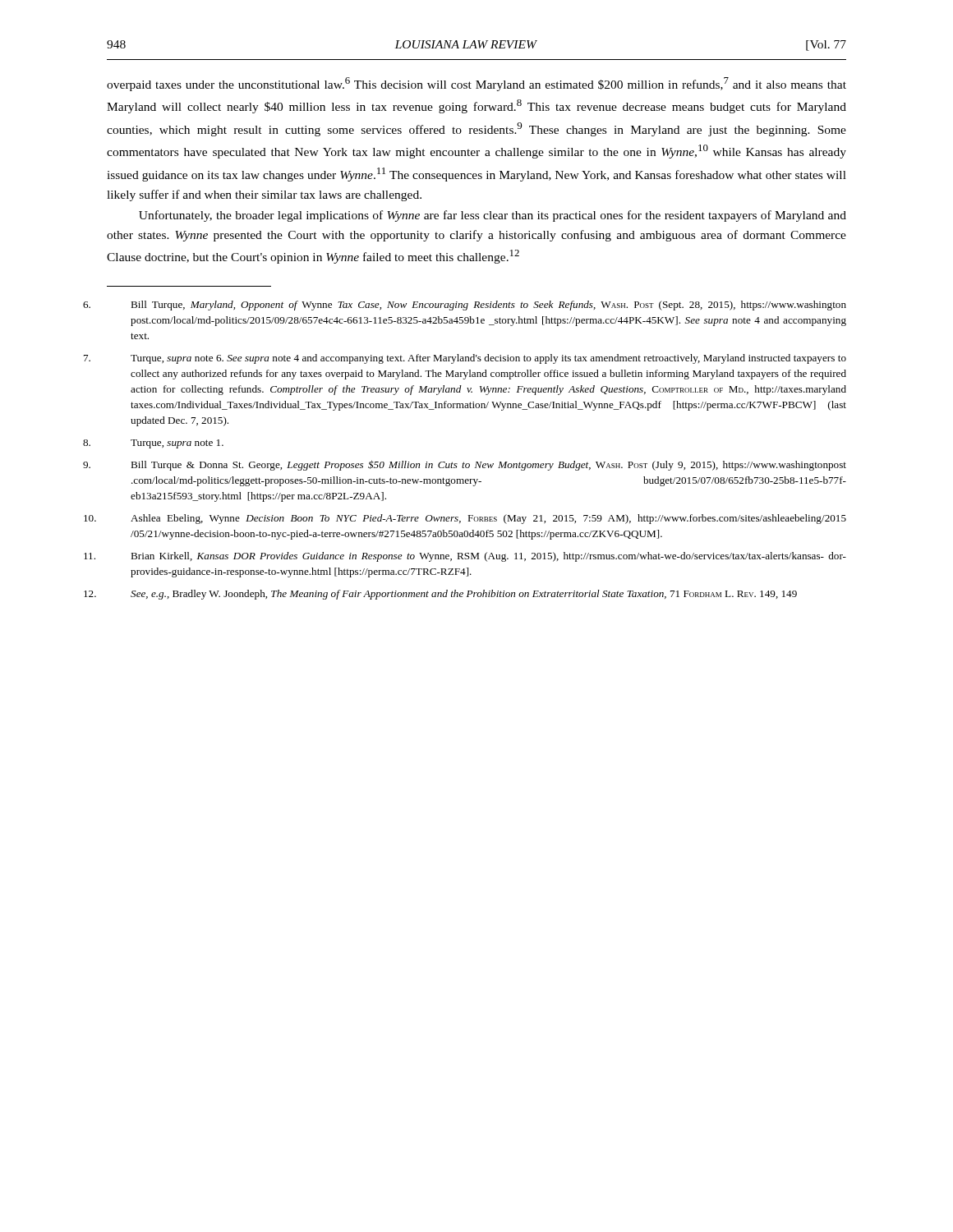Point to the element starting "Unfortunately, the broader legal implications of Wynne"
953x1232 pixels.
point(476,236)
